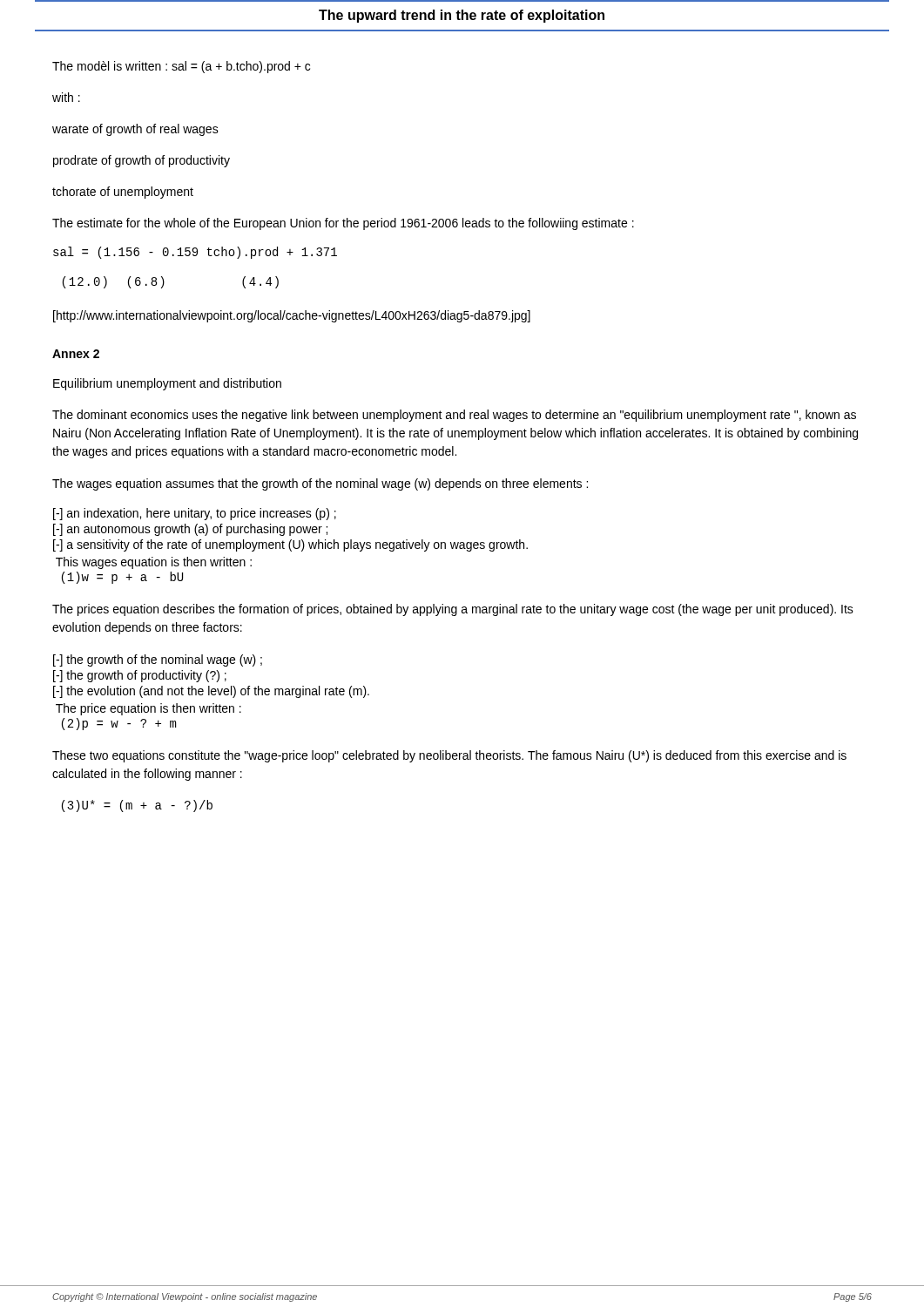
Task: Find "tchorate of unemployment" on this page
Action: [123, 192]
